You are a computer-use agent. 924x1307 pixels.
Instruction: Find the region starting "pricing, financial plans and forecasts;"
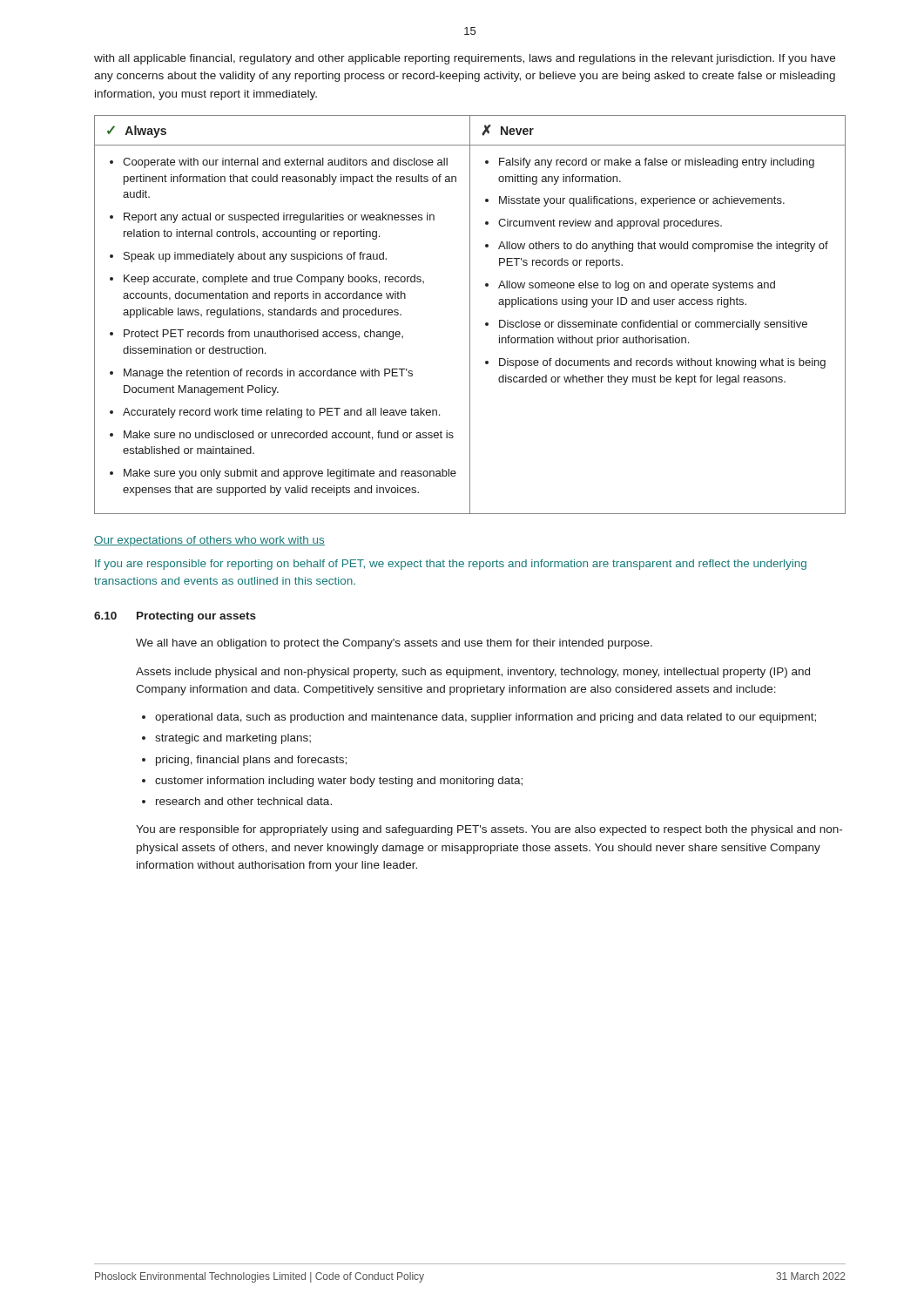pos(251,759)
